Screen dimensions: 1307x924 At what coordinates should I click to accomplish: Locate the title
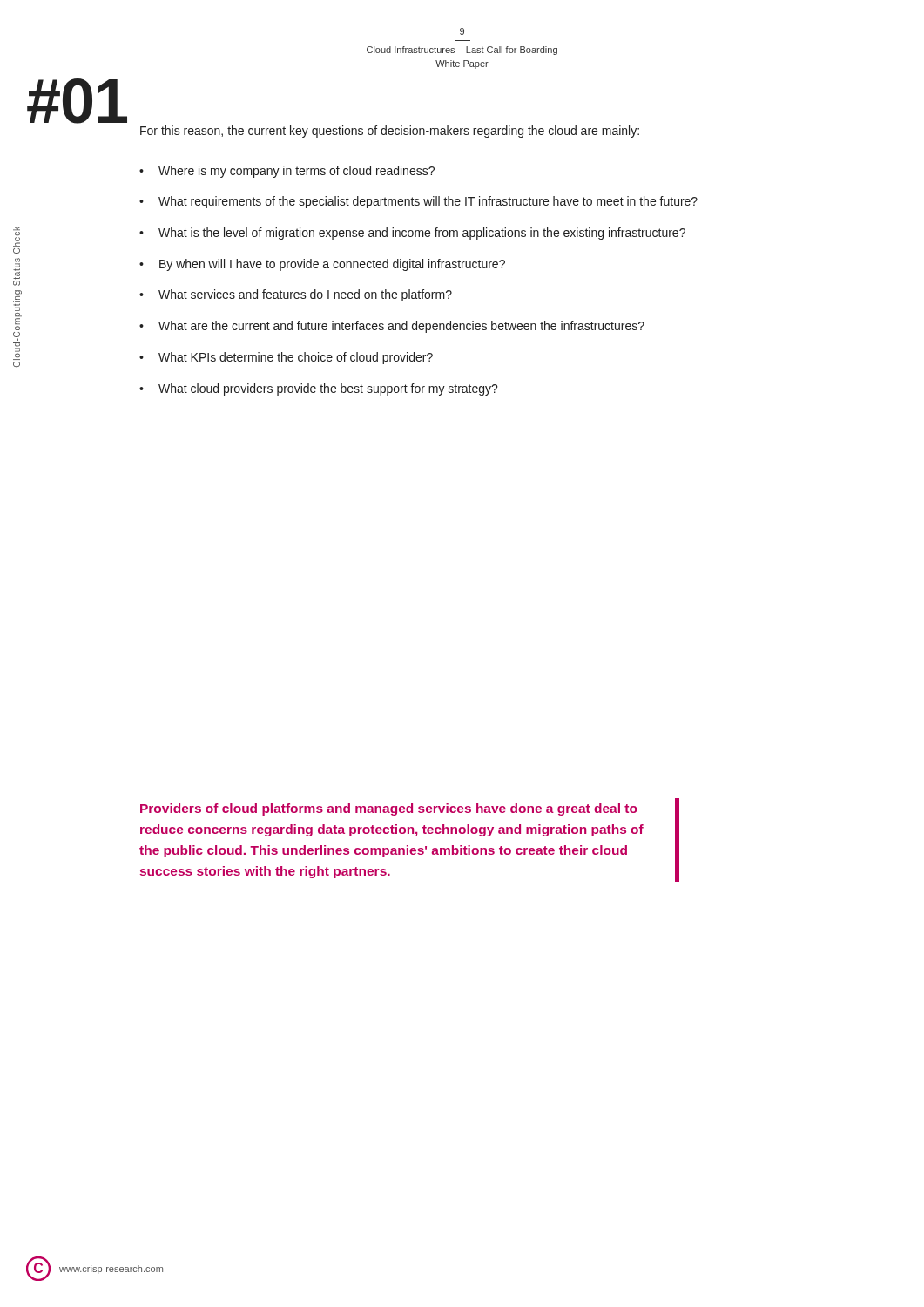click(77, 101)
